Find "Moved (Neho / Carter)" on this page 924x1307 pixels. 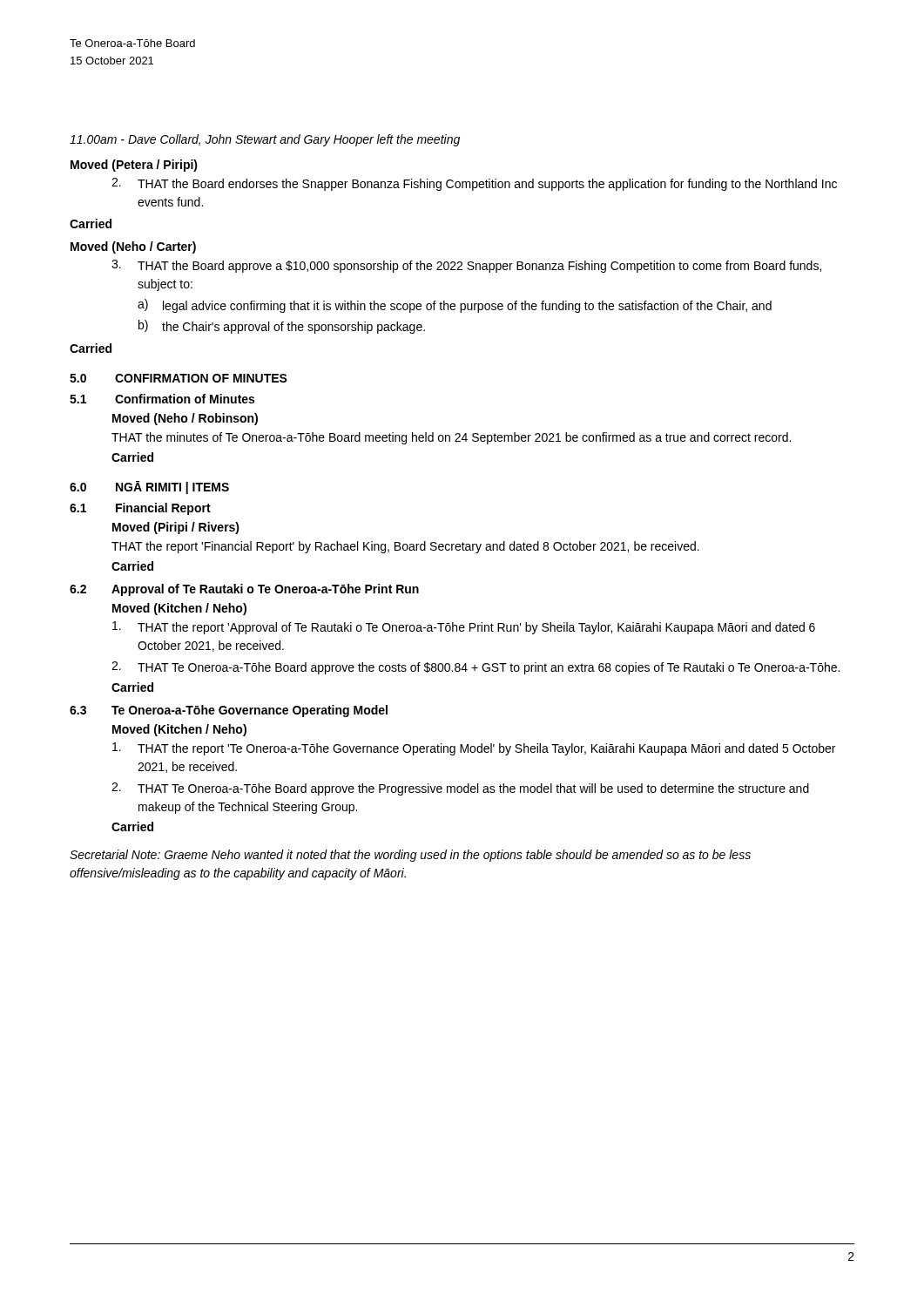(133, 247)
